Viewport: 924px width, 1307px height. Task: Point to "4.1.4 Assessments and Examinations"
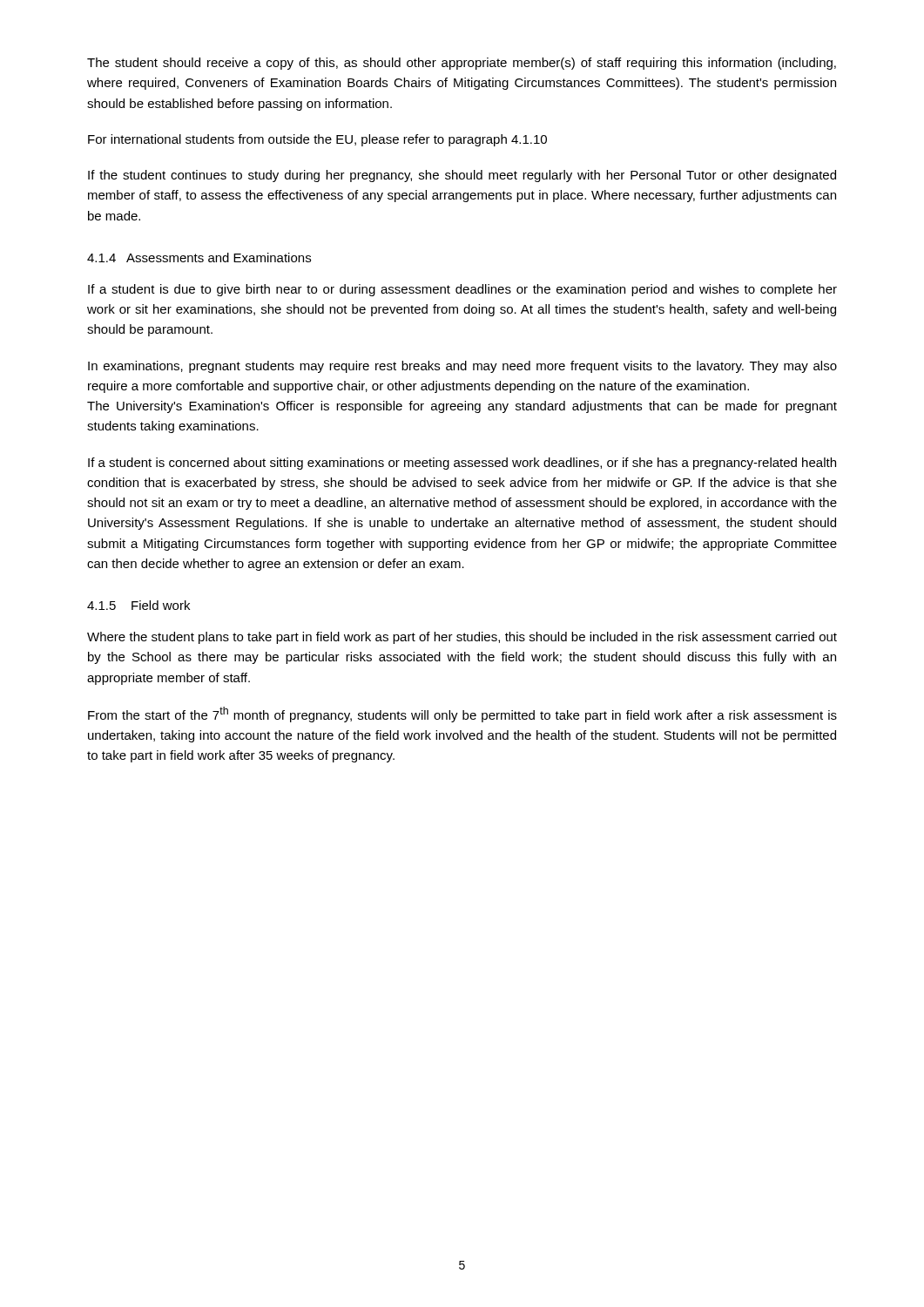point(199,257)
